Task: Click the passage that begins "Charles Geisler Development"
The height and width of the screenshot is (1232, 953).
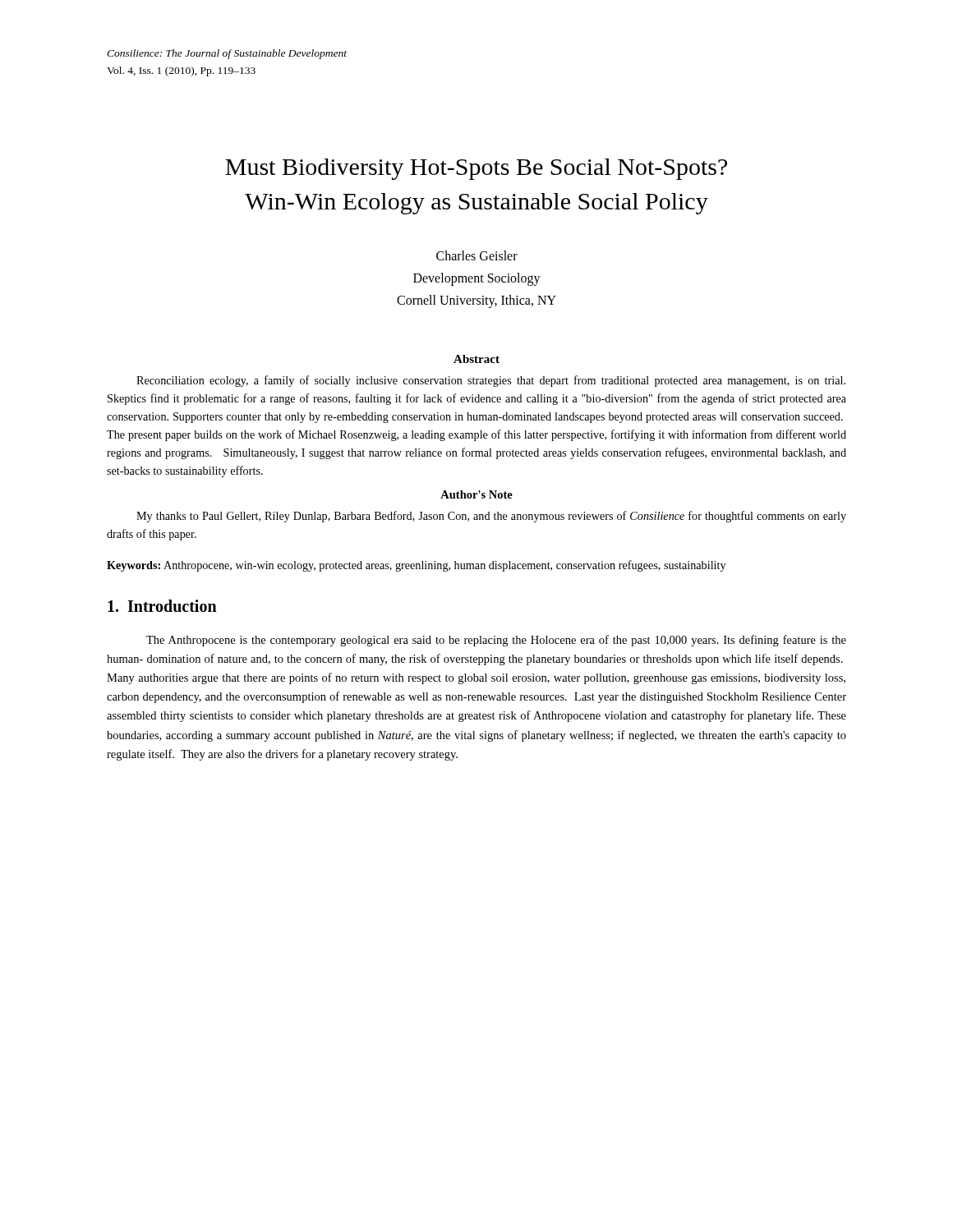Action: (x=476, y=278)
